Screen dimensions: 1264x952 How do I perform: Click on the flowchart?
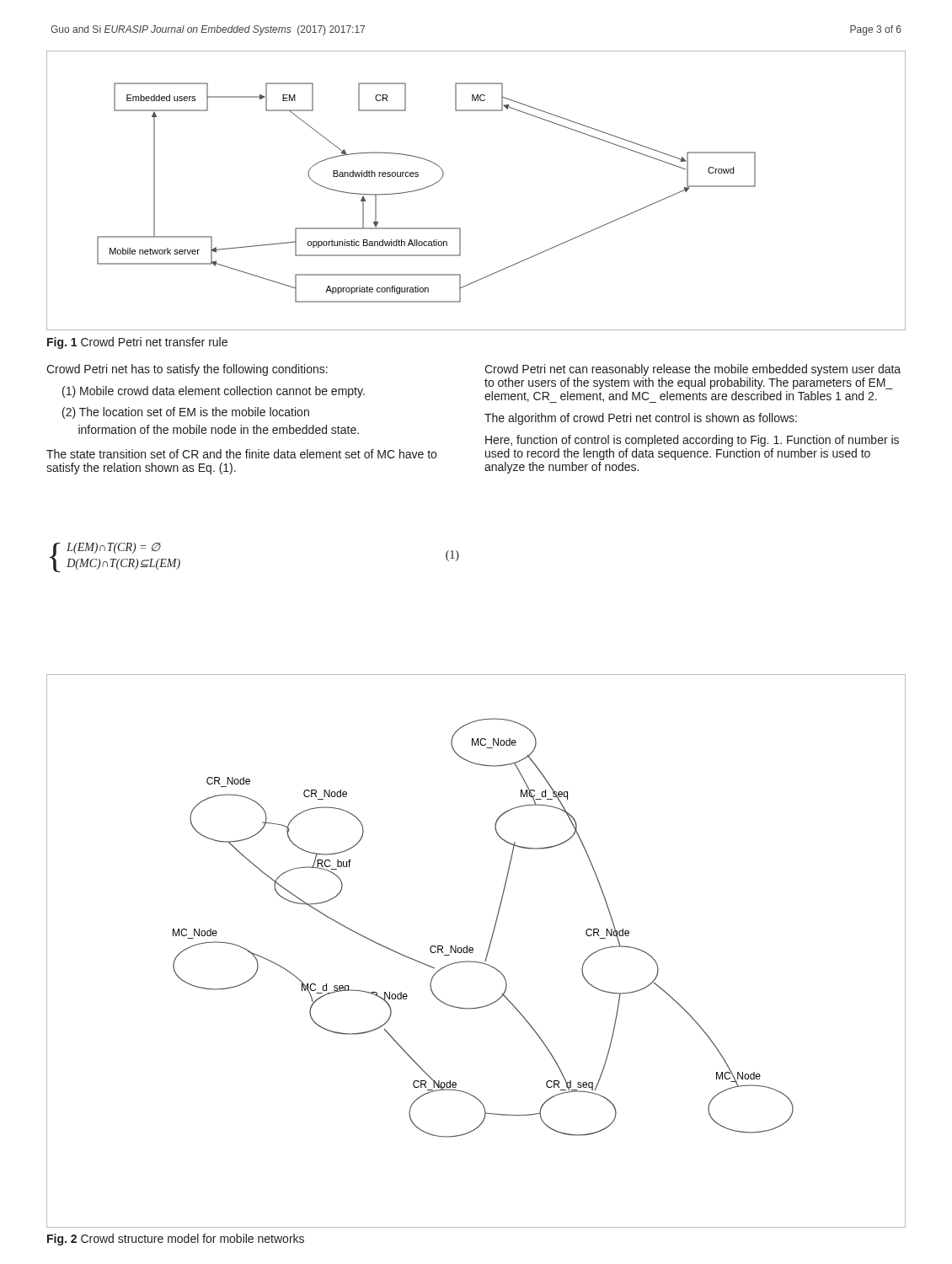(476, 190)
